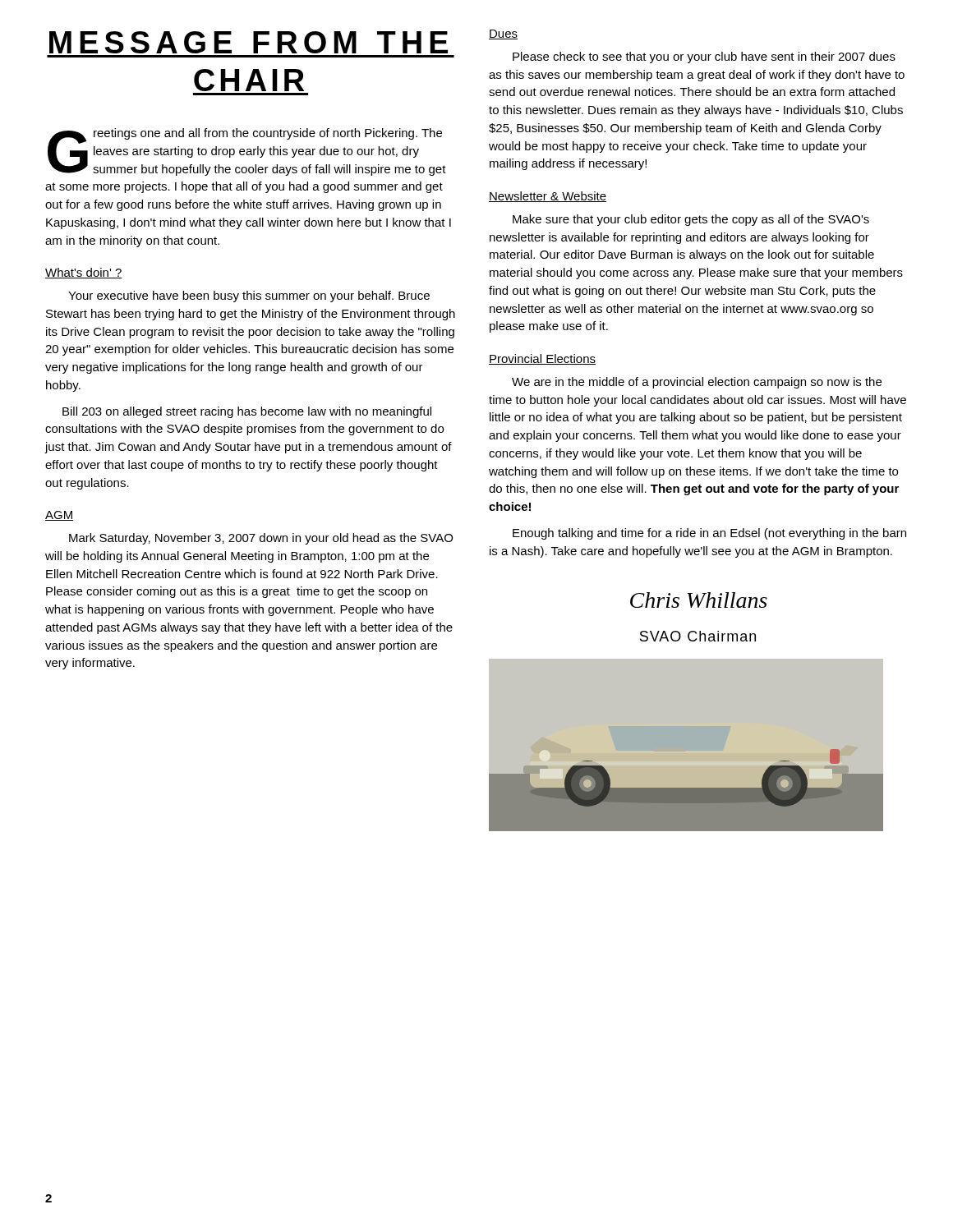
Task: Select the block starting "We are in the middle of a provincial"
Action: click(698, 466)
